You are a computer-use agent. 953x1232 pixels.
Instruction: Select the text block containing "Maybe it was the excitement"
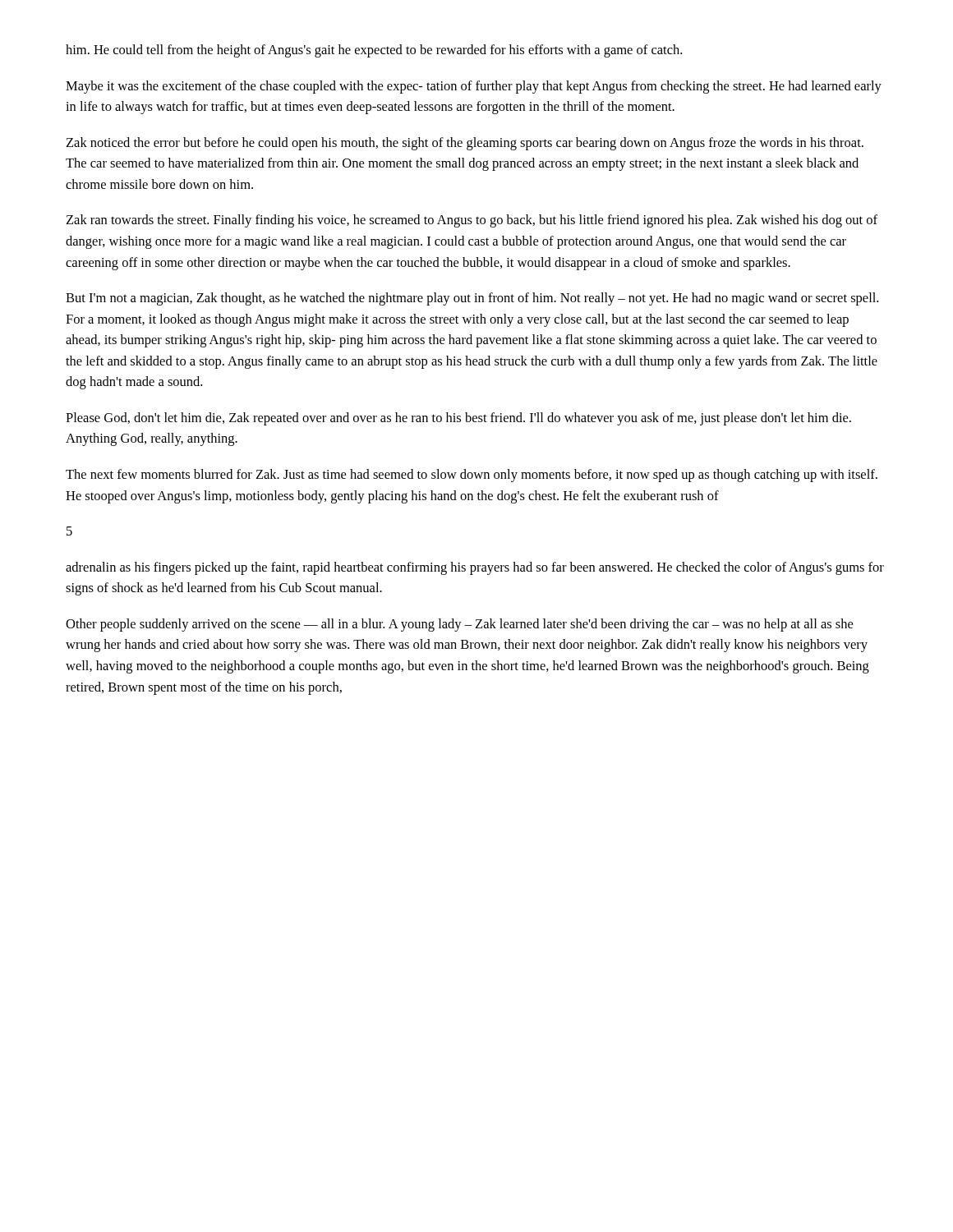476,96
